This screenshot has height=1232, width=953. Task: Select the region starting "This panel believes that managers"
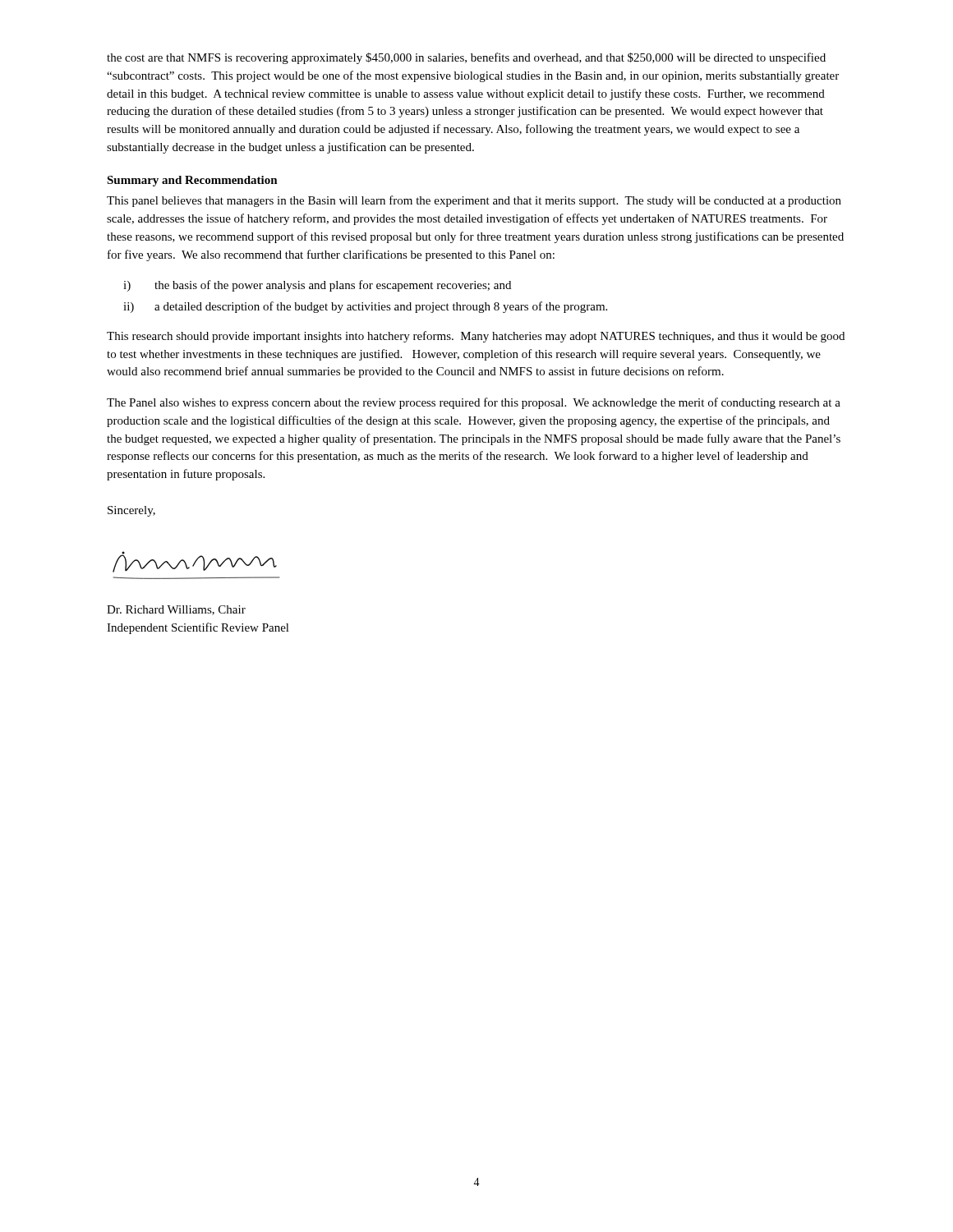tap(475, 227)
